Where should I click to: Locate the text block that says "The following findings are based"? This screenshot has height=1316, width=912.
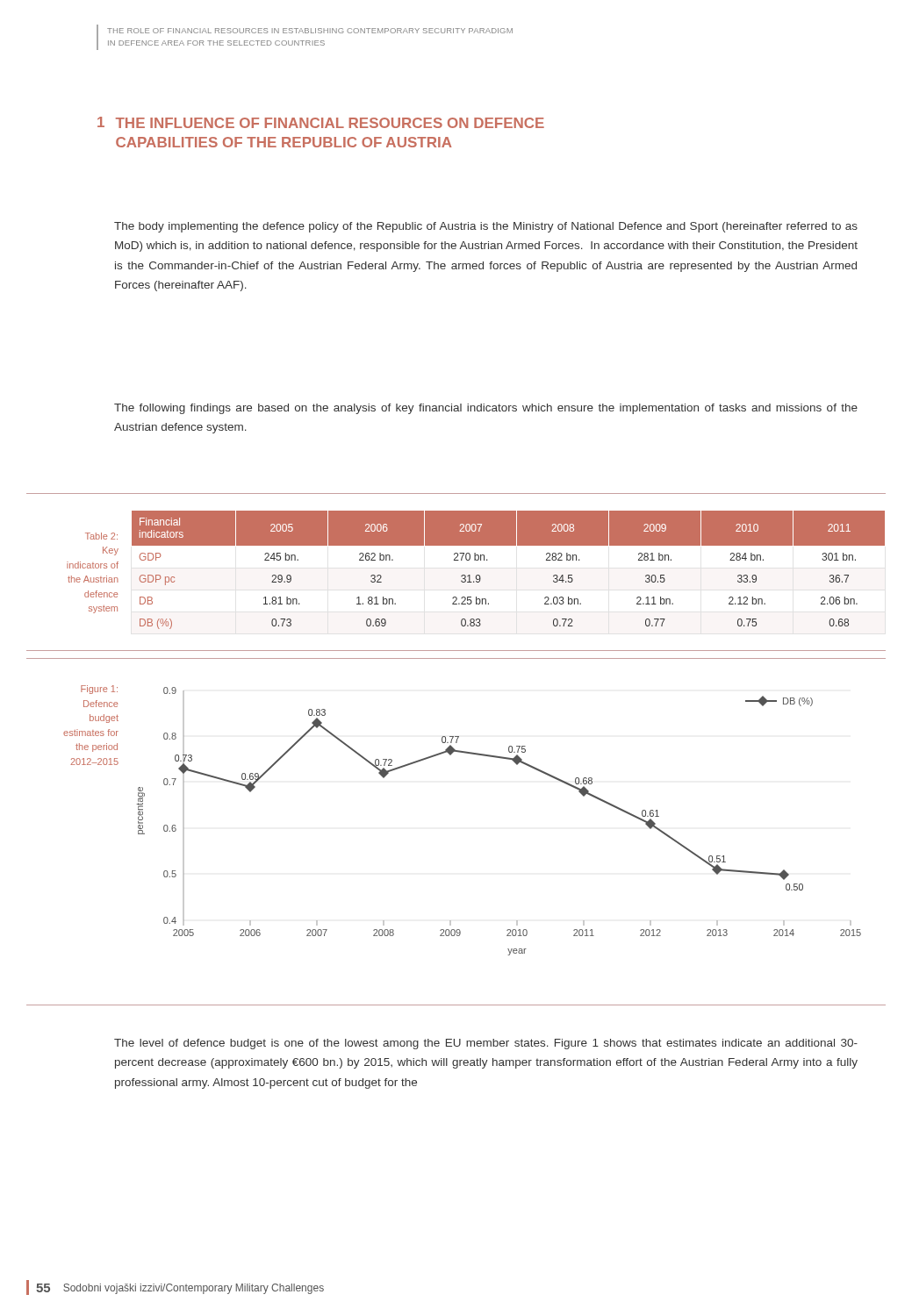486,418
